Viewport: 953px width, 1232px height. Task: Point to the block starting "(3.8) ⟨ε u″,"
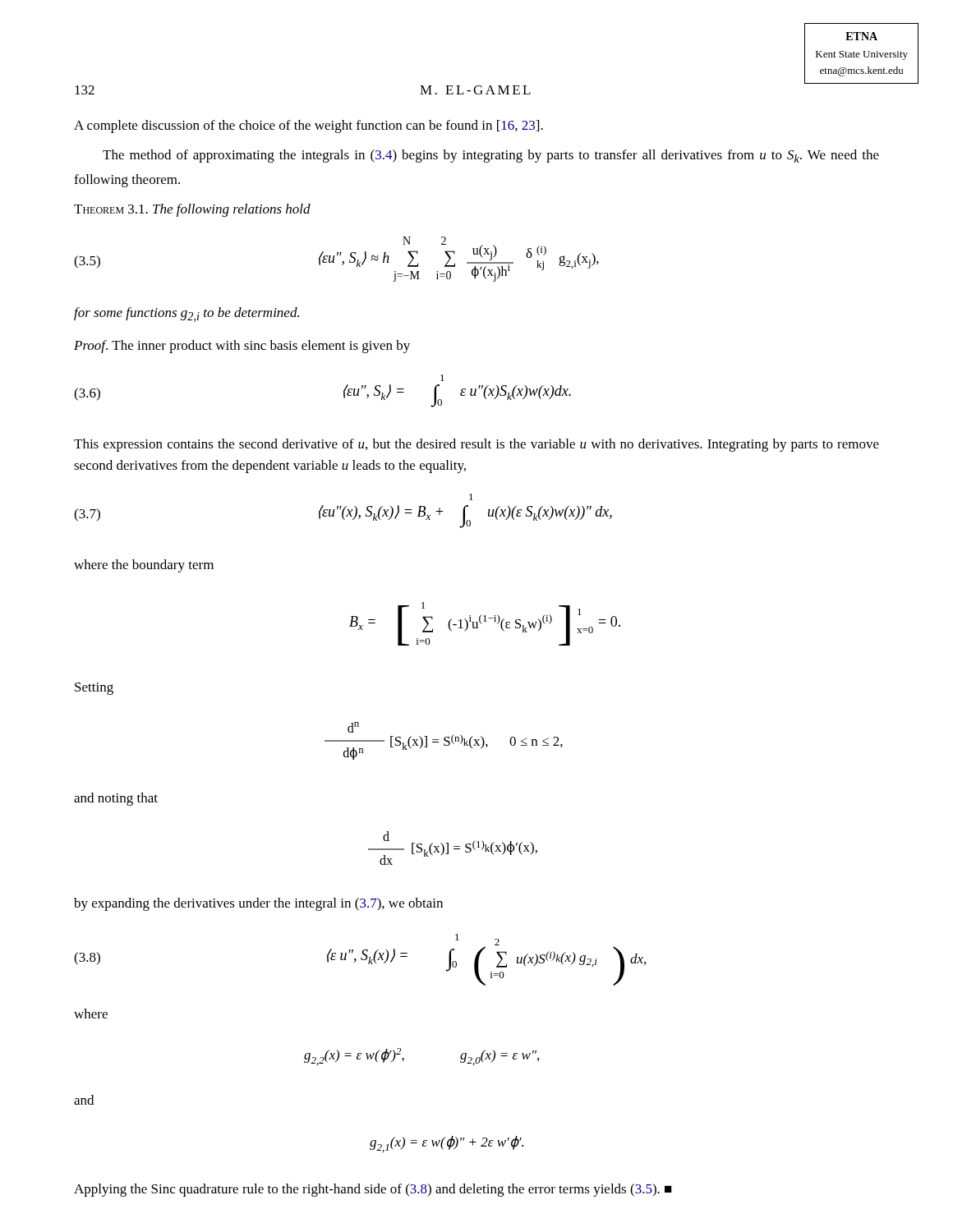[x=476, y=957]
